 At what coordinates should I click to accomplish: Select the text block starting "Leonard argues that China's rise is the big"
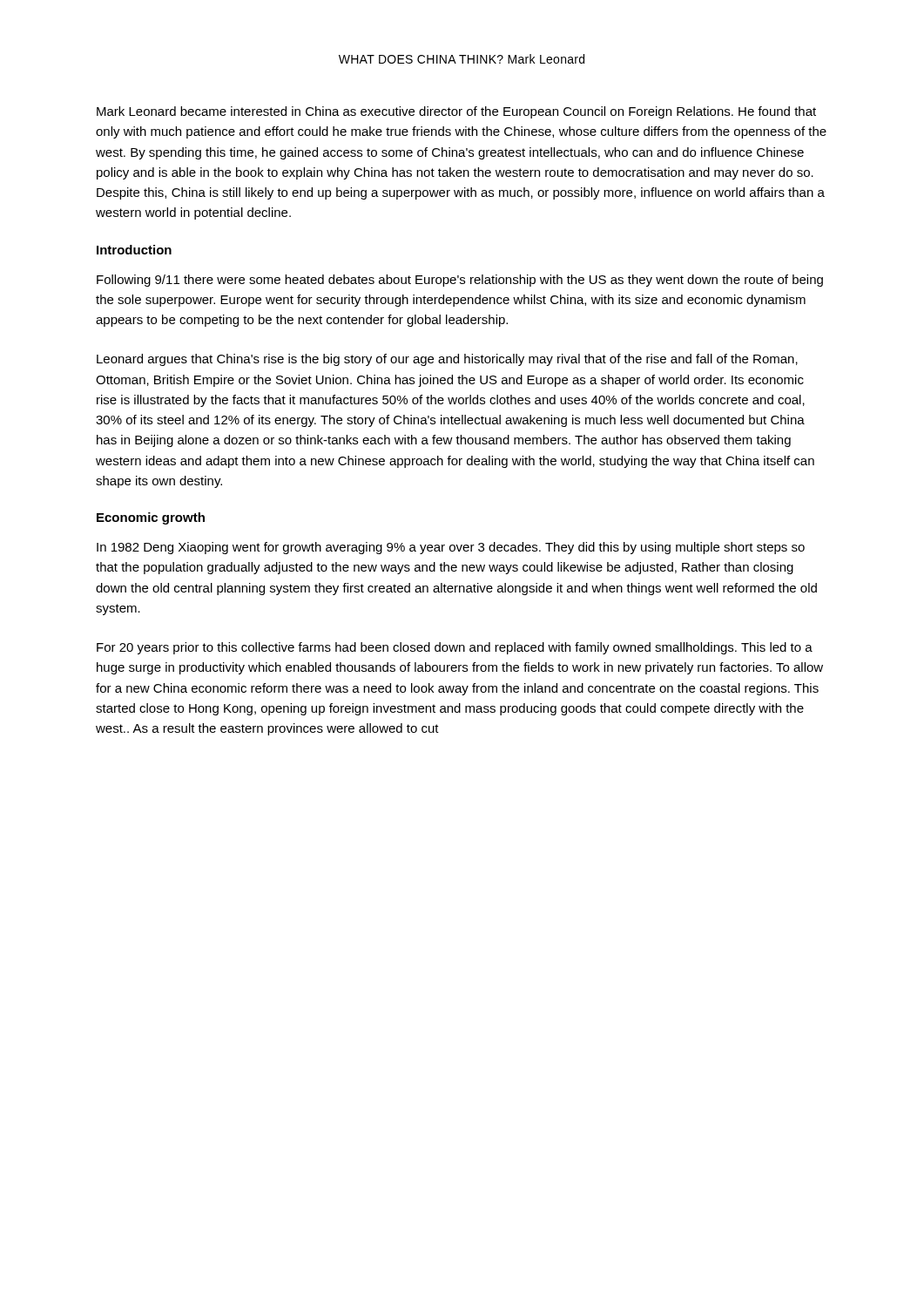click(455, 420)
